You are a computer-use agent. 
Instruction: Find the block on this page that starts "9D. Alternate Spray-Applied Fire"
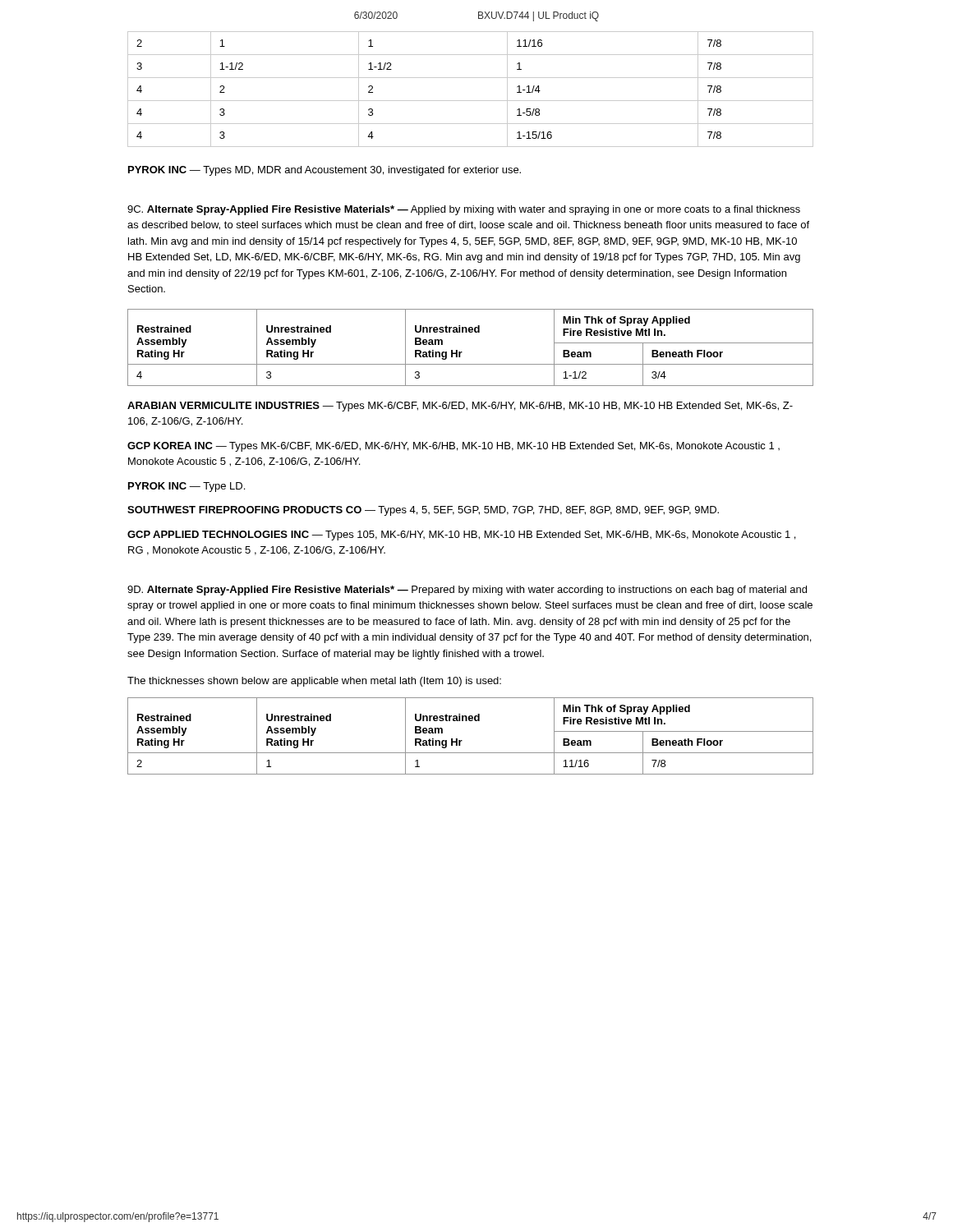click(x=470, y=621)
